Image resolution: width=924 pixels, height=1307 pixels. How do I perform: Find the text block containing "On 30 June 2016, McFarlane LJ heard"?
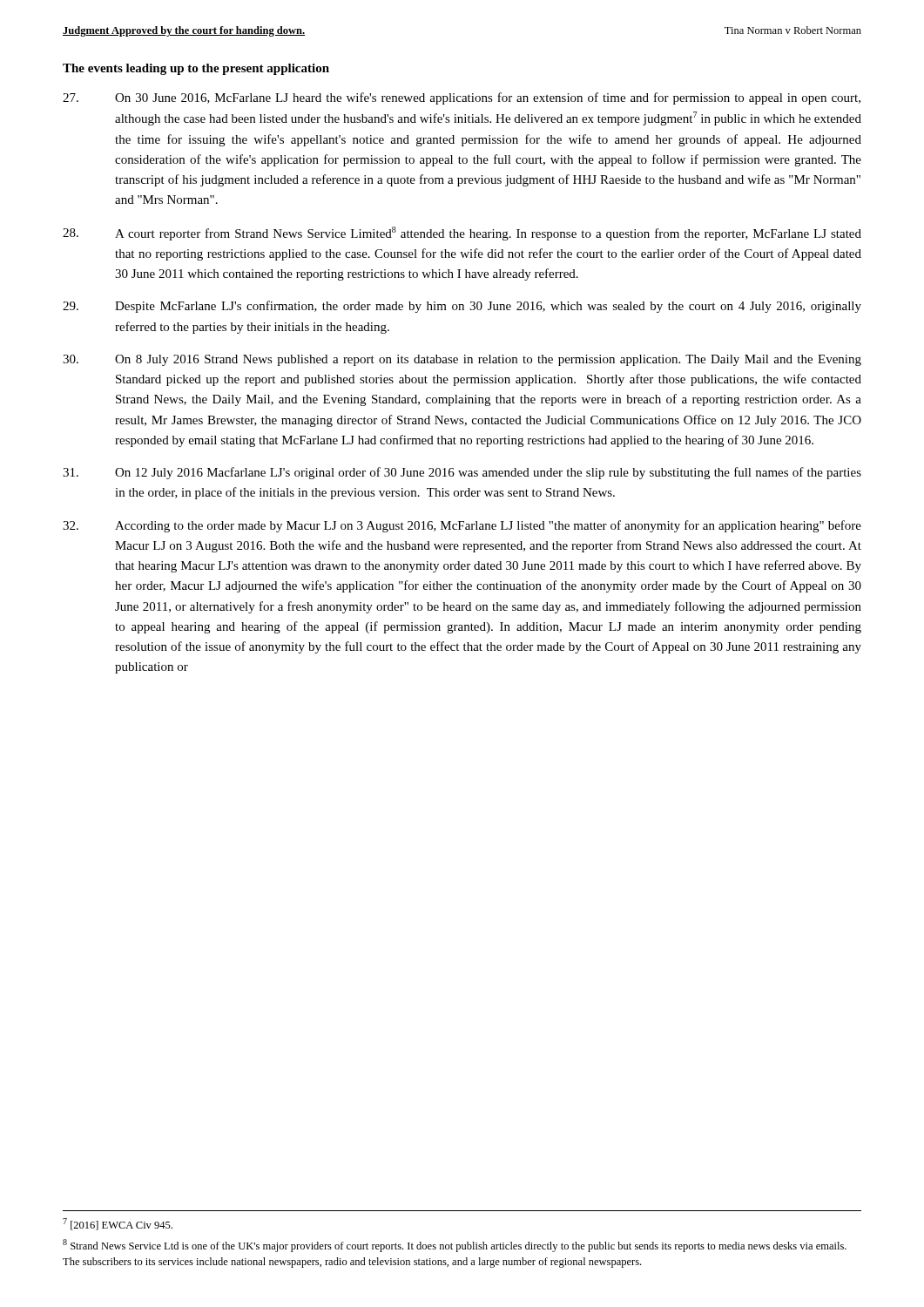[462, 149]
